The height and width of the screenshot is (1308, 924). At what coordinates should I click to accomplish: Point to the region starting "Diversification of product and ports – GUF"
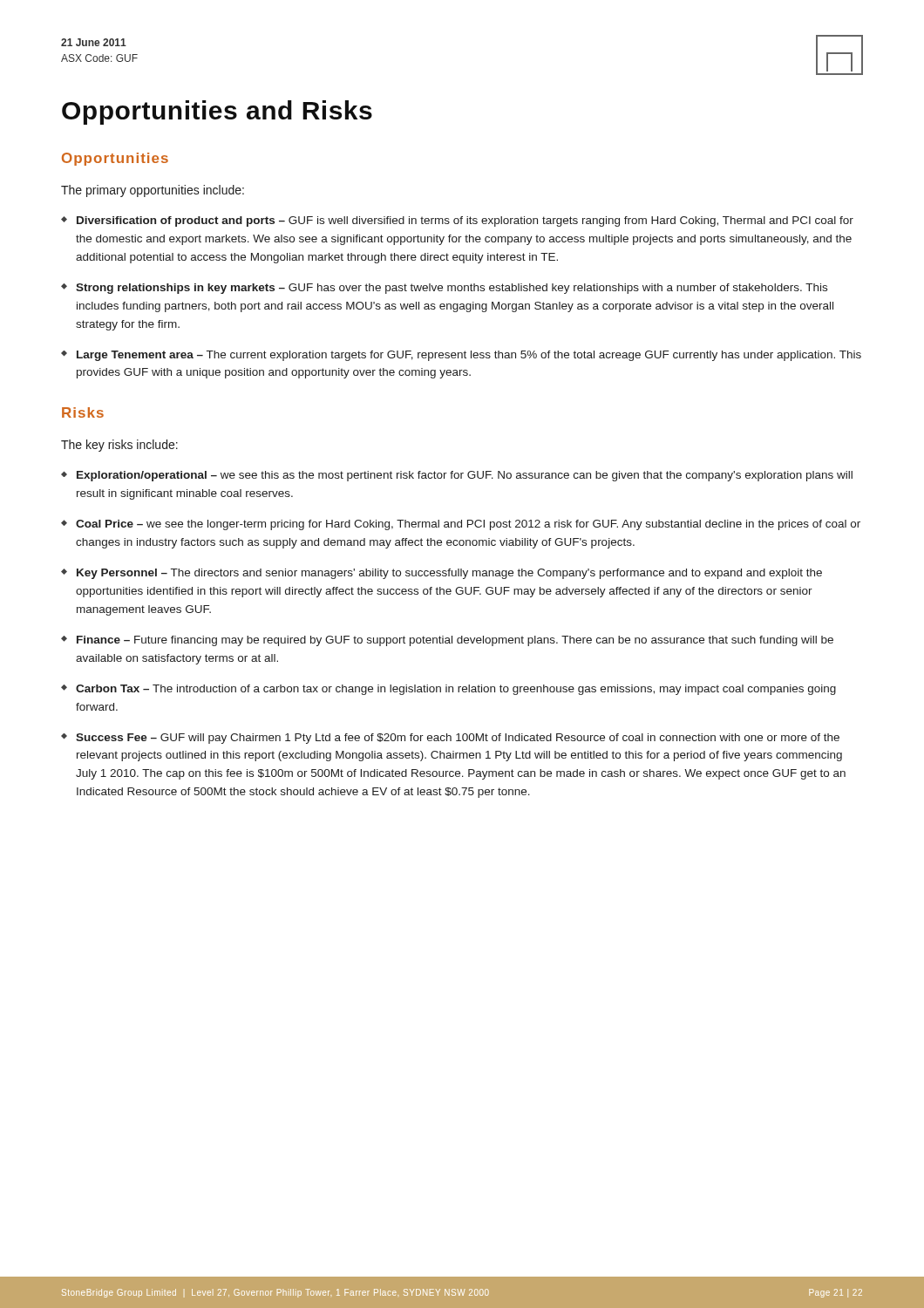tap(462, 239)
